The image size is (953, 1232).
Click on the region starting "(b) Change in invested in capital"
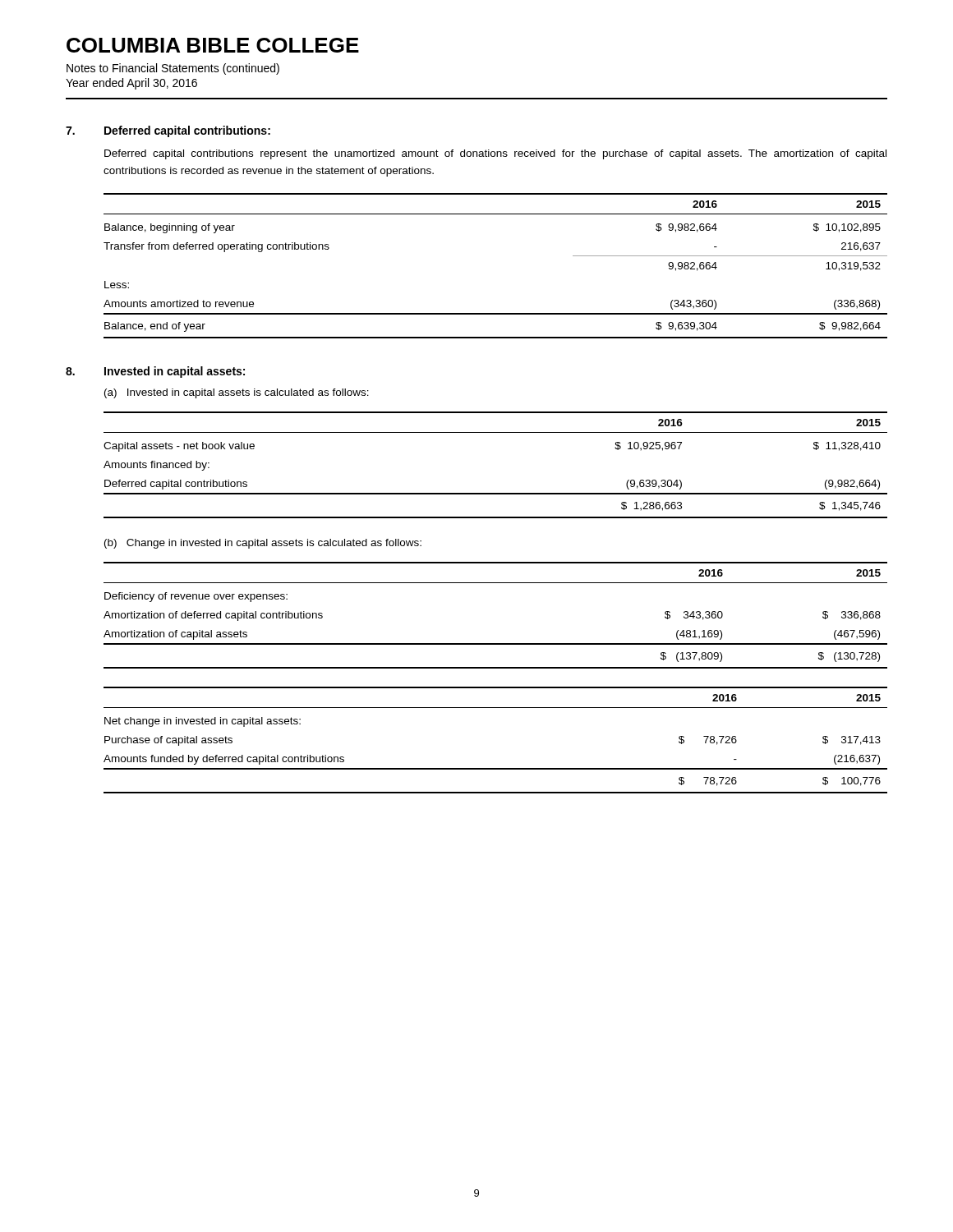pyautogui.click(x=263, y=542)
